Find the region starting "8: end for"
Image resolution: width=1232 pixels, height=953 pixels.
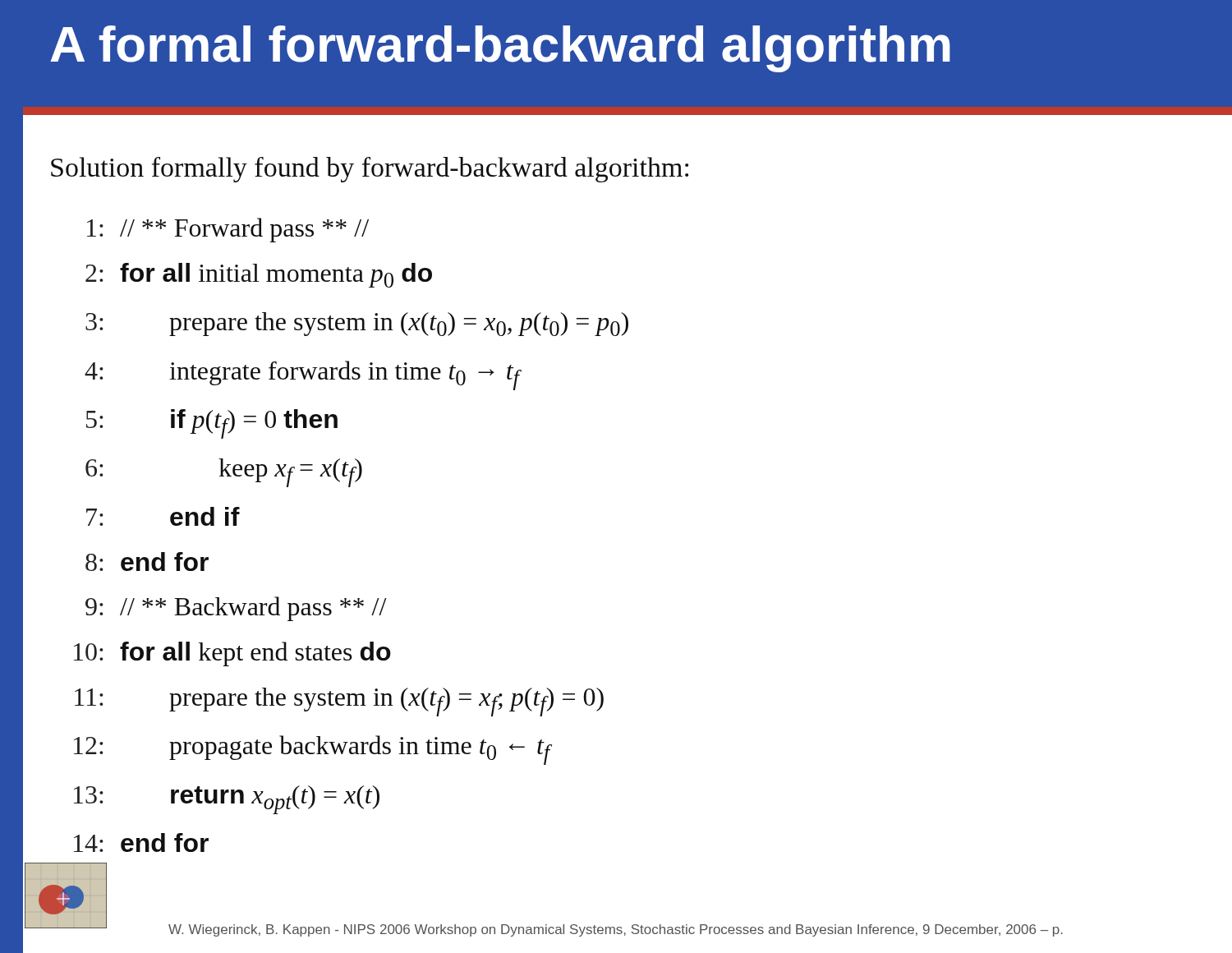click(x=147, y=562)
